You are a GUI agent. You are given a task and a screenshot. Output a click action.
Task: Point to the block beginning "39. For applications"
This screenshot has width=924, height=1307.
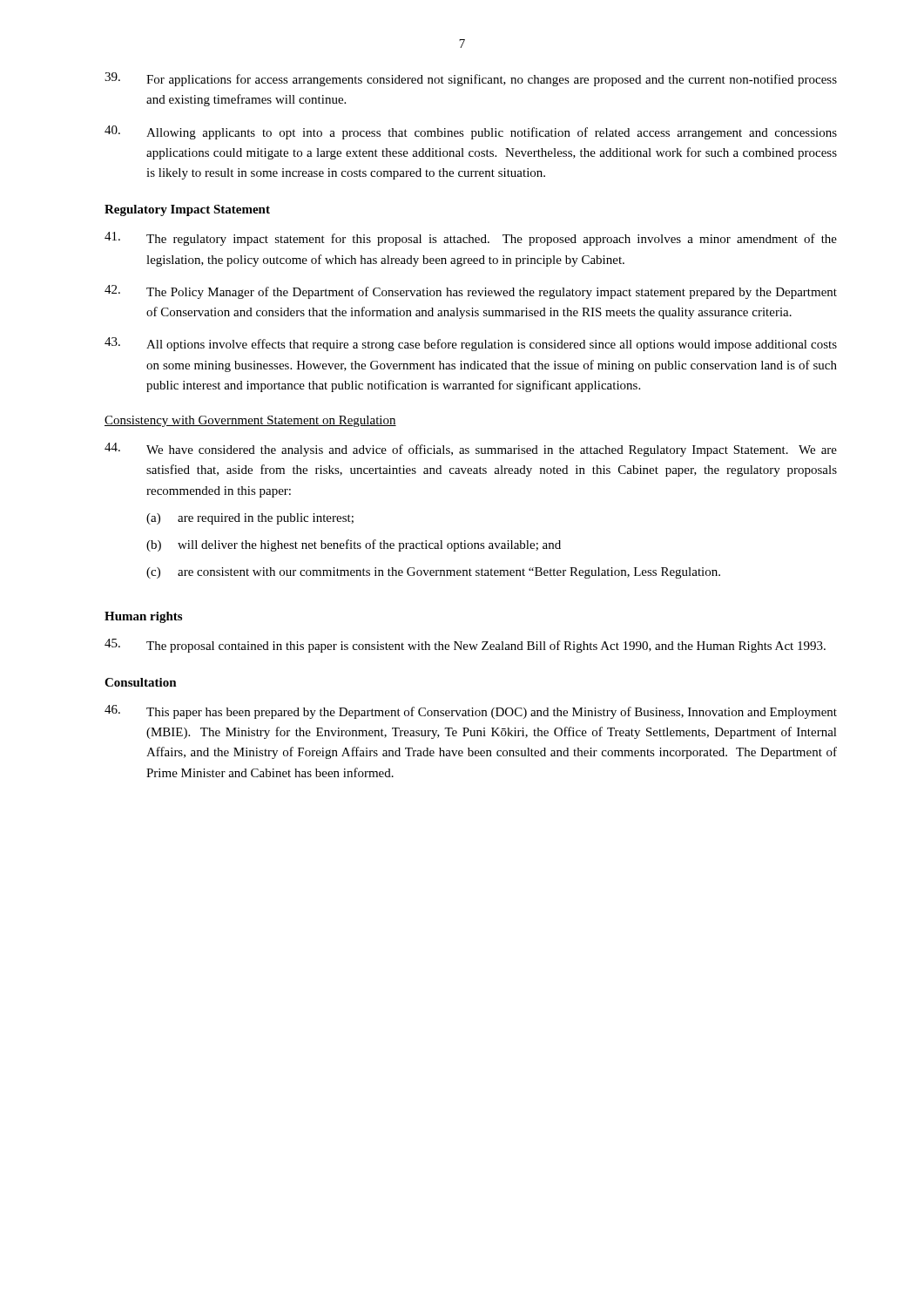(471, 90)
